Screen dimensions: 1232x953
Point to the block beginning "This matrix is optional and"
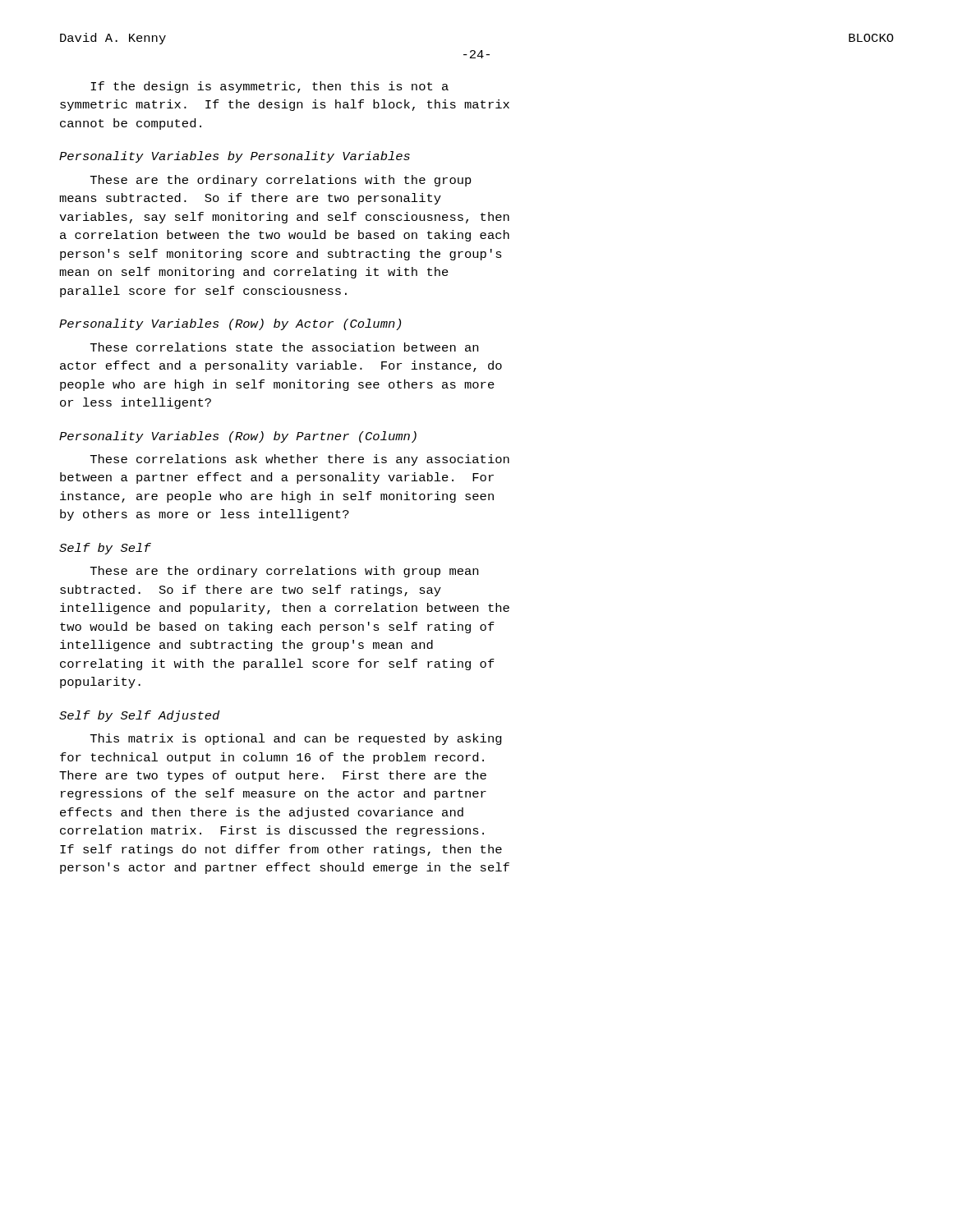point(285,804)
